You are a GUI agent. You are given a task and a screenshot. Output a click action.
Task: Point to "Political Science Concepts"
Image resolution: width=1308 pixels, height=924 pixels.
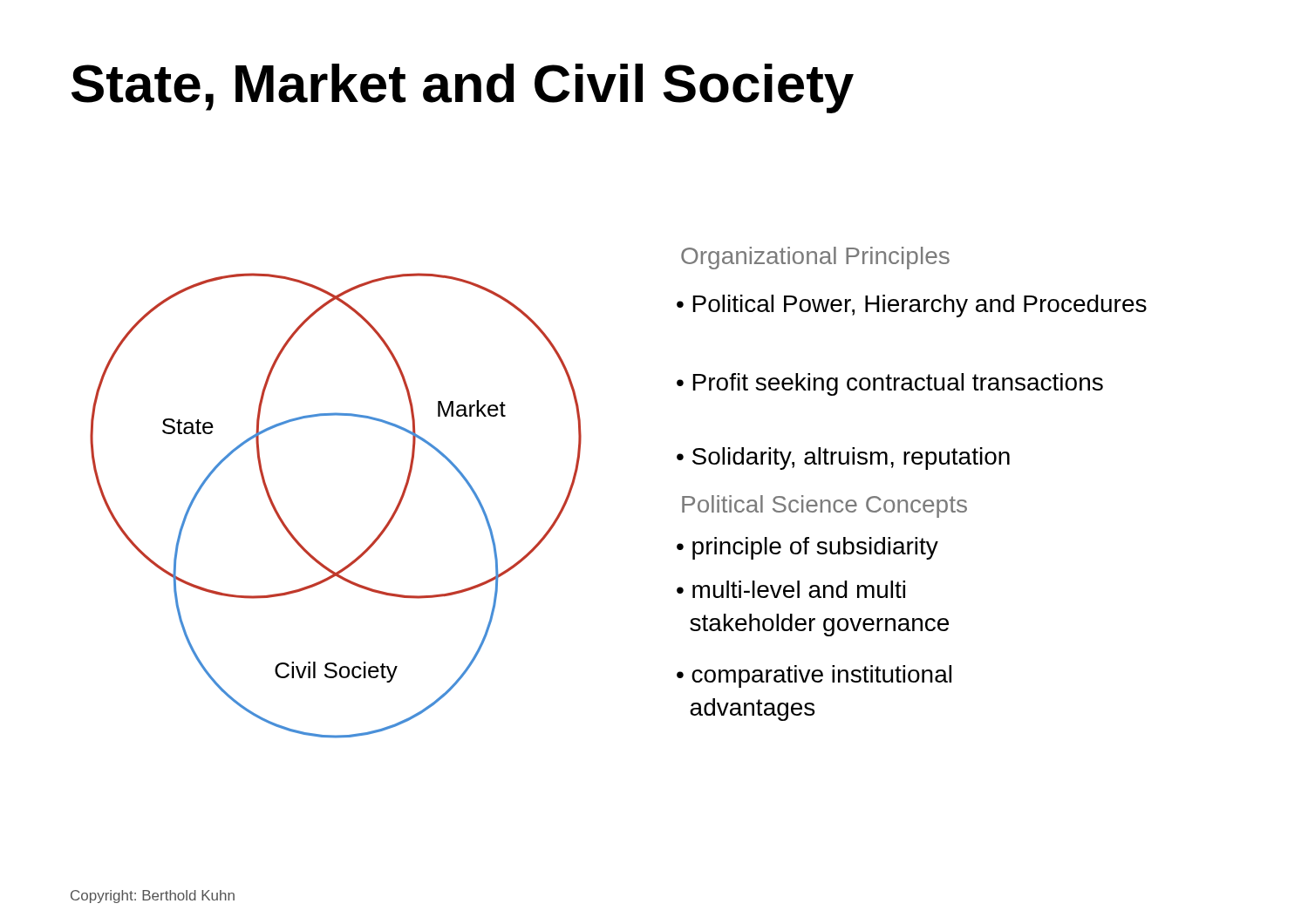click(x=824, y=504)
